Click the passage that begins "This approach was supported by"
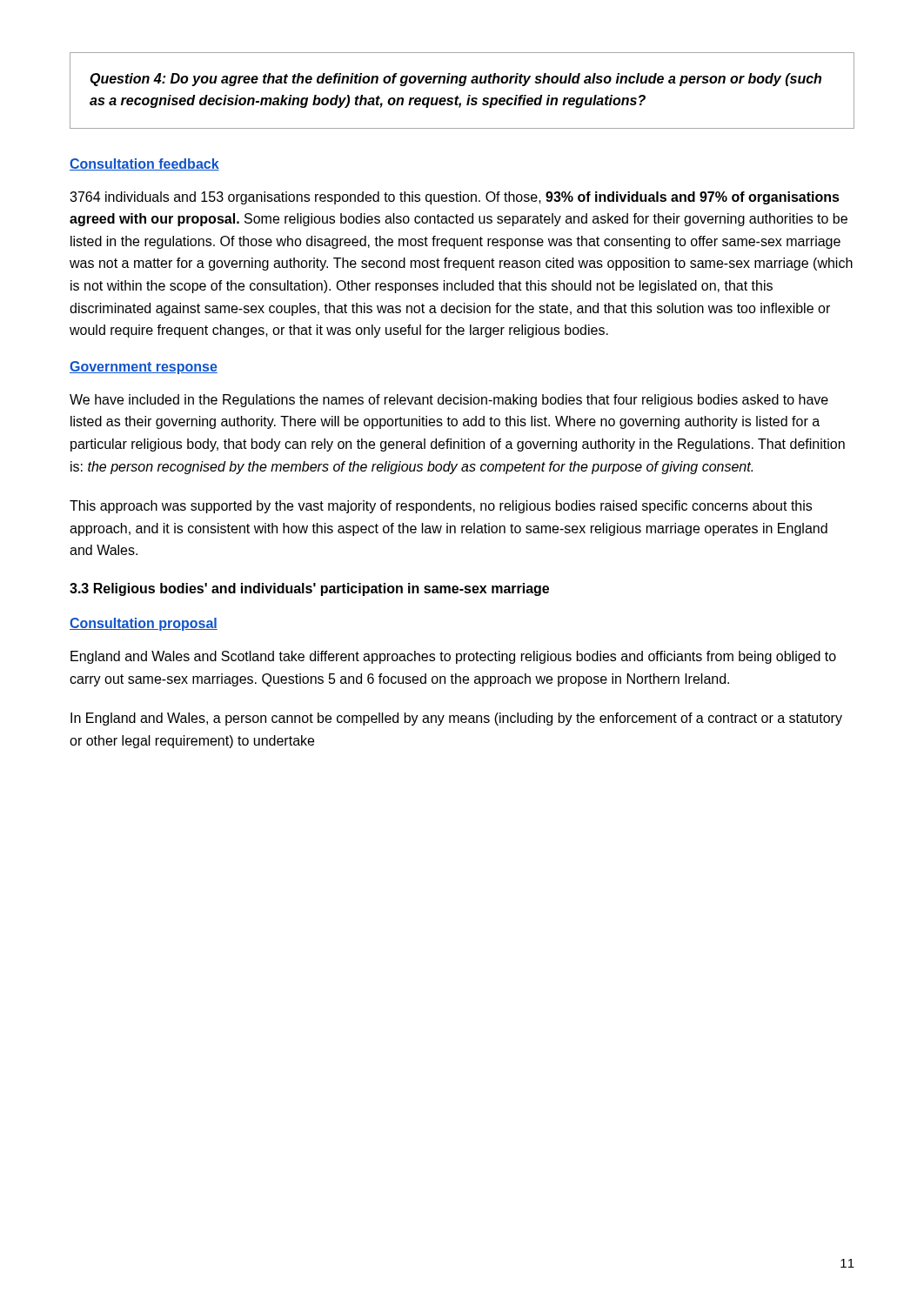This screenshot has height=1305, width=924. point(449,528)
